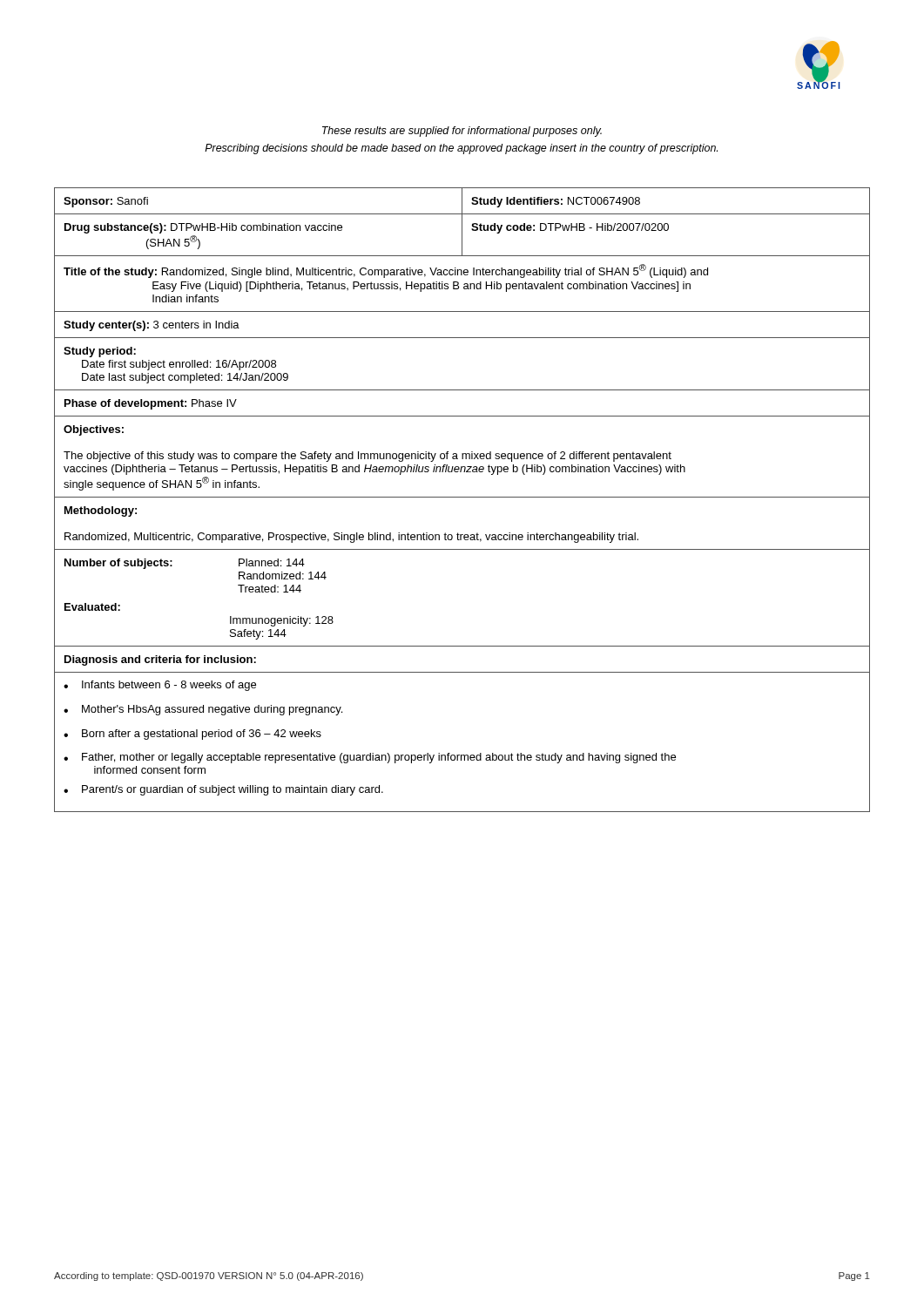Viewport: 924px width, 1307px height.
Task: Navigate to the element starting "These results are supplied for informational purposes"
Action: (462, 139)
